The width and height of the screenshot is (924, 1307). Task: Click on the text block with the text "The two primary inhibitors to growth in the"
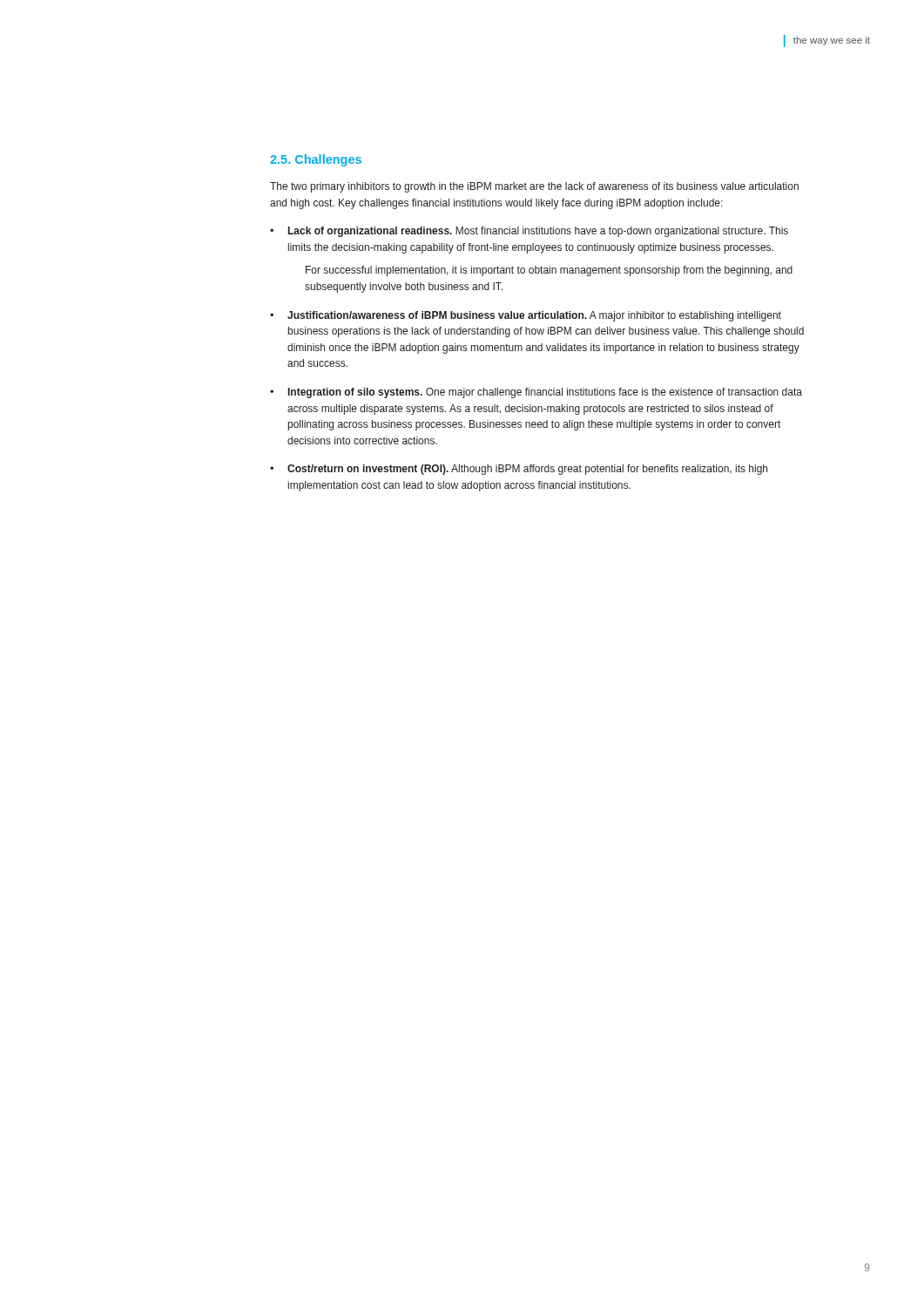pos(535,195)
